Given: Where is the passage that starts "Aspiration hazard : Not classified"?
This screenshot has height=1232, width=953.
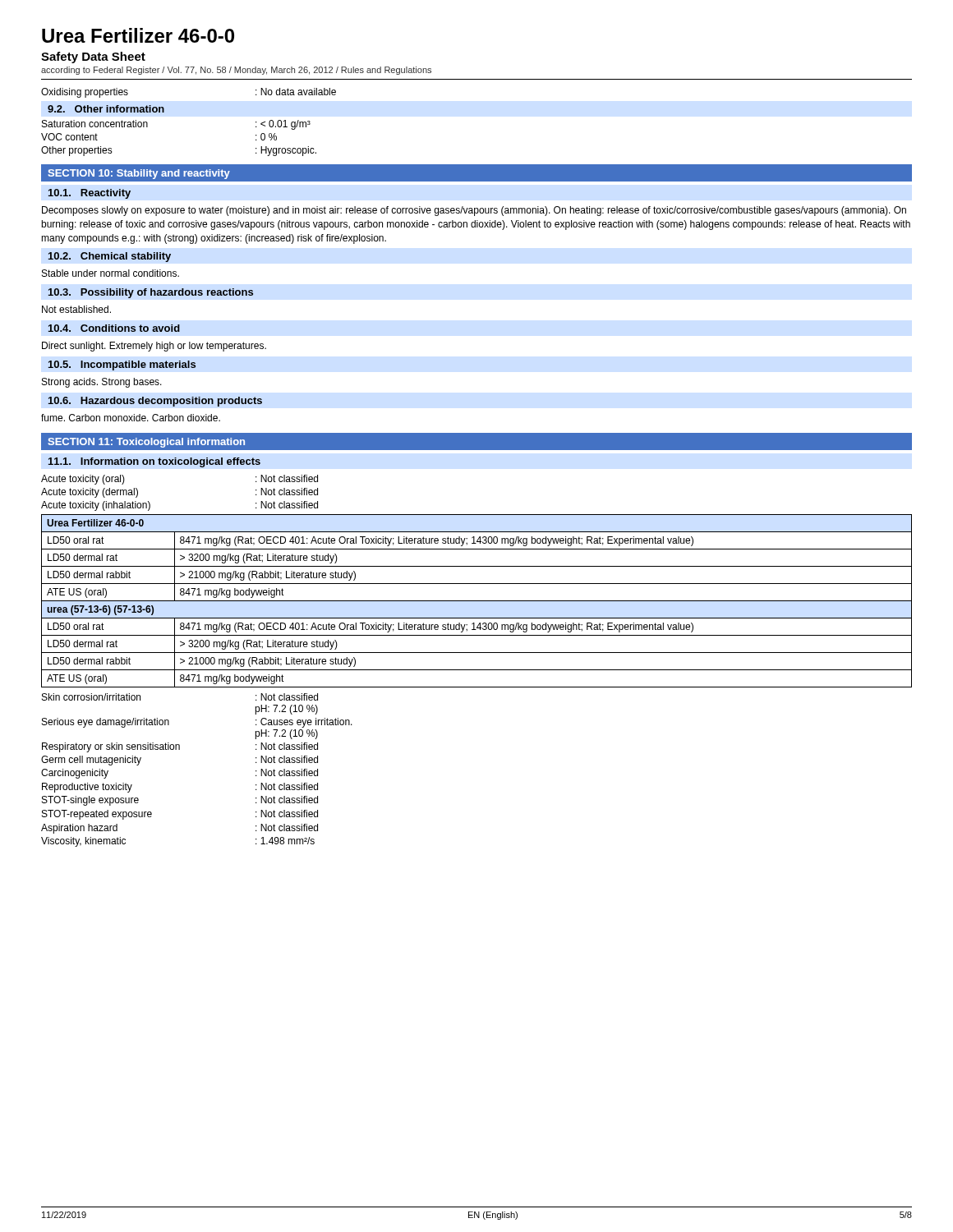Looking at the screenshot, I should click(x=75, y=828).
